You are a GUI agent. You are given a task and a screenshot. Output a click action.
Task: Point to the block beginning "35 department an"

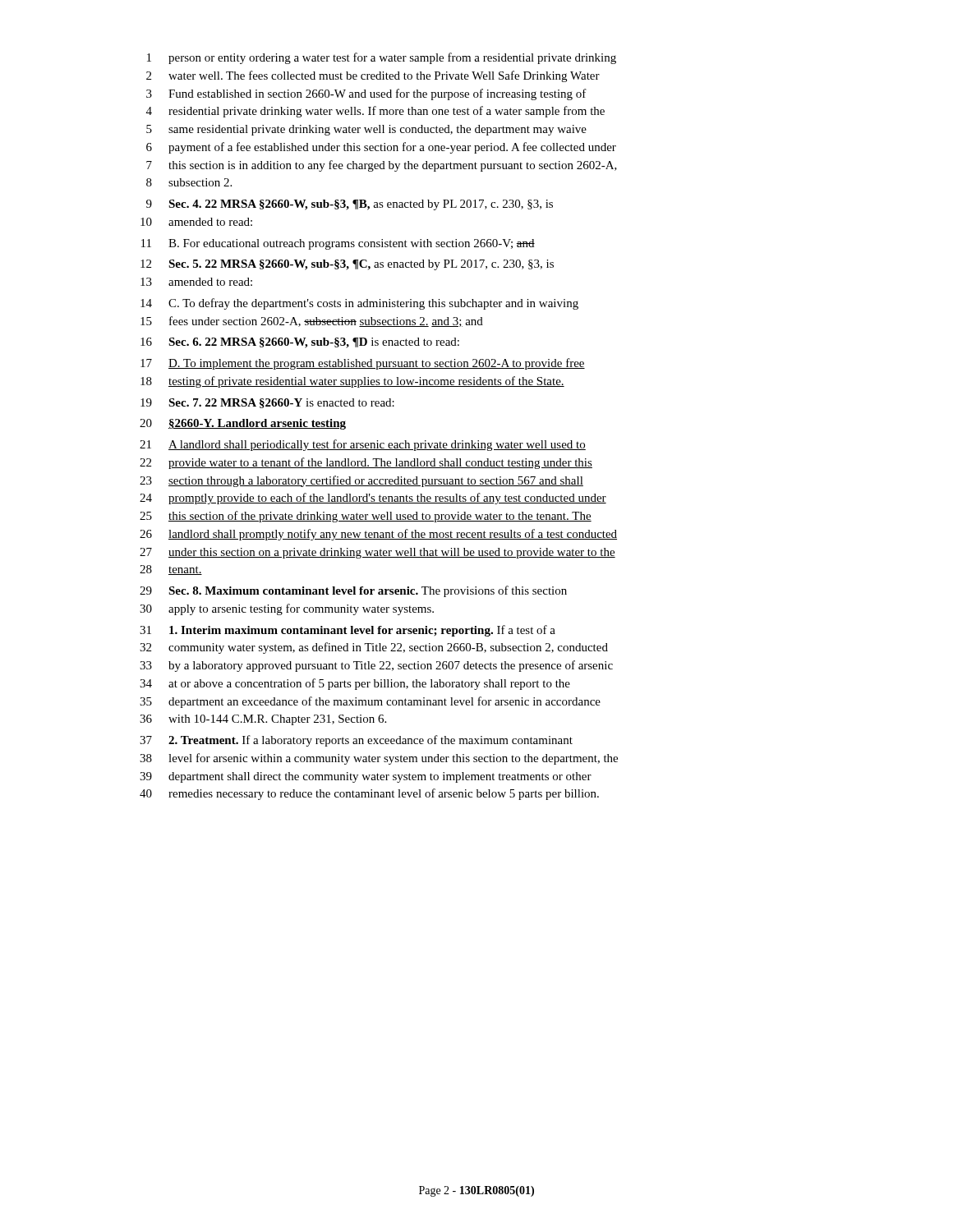tap(497, 702)
